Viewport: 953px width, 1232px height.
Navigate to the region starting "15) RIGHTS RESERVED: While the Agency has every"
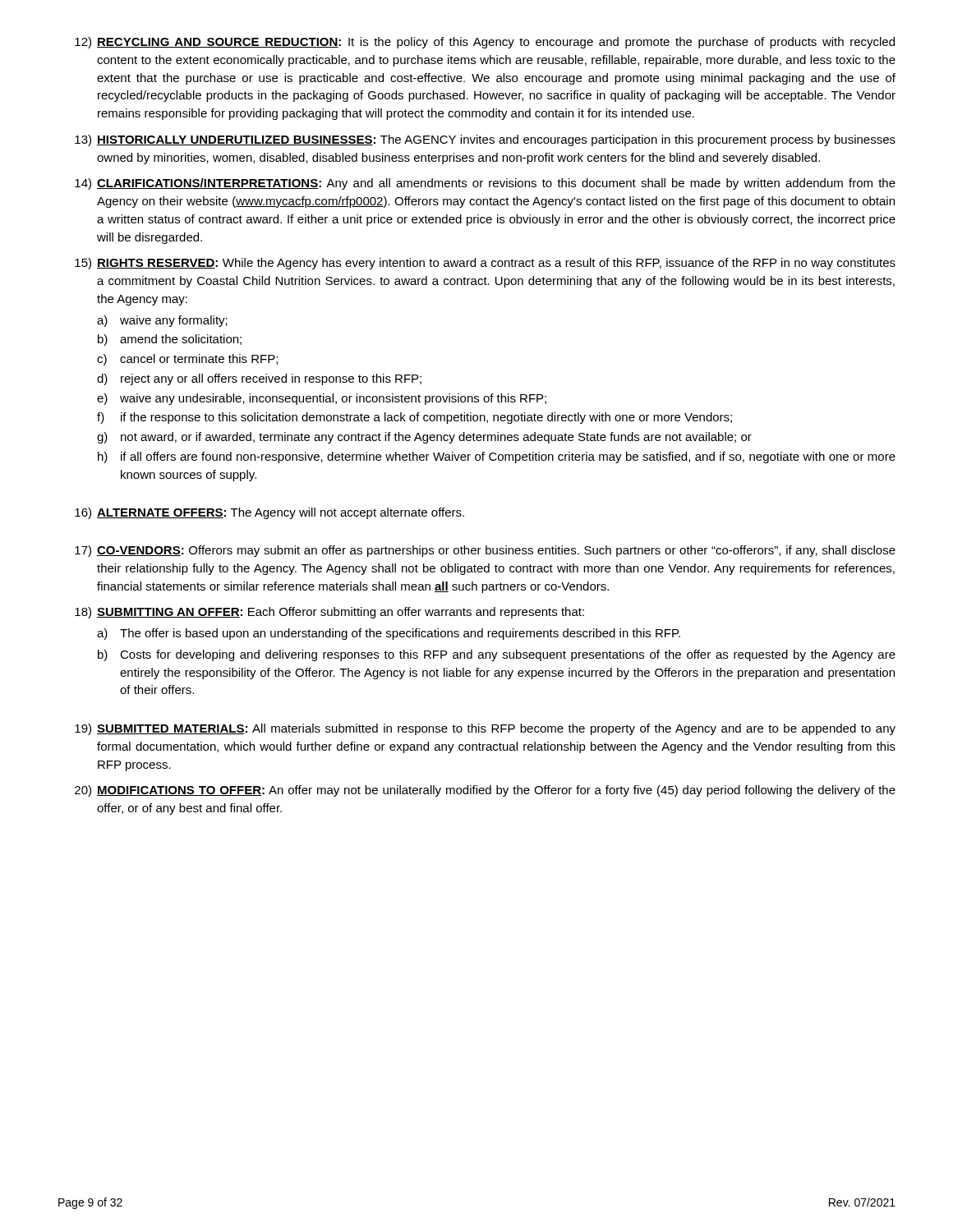pyautogui.click(x=485, y=264)
